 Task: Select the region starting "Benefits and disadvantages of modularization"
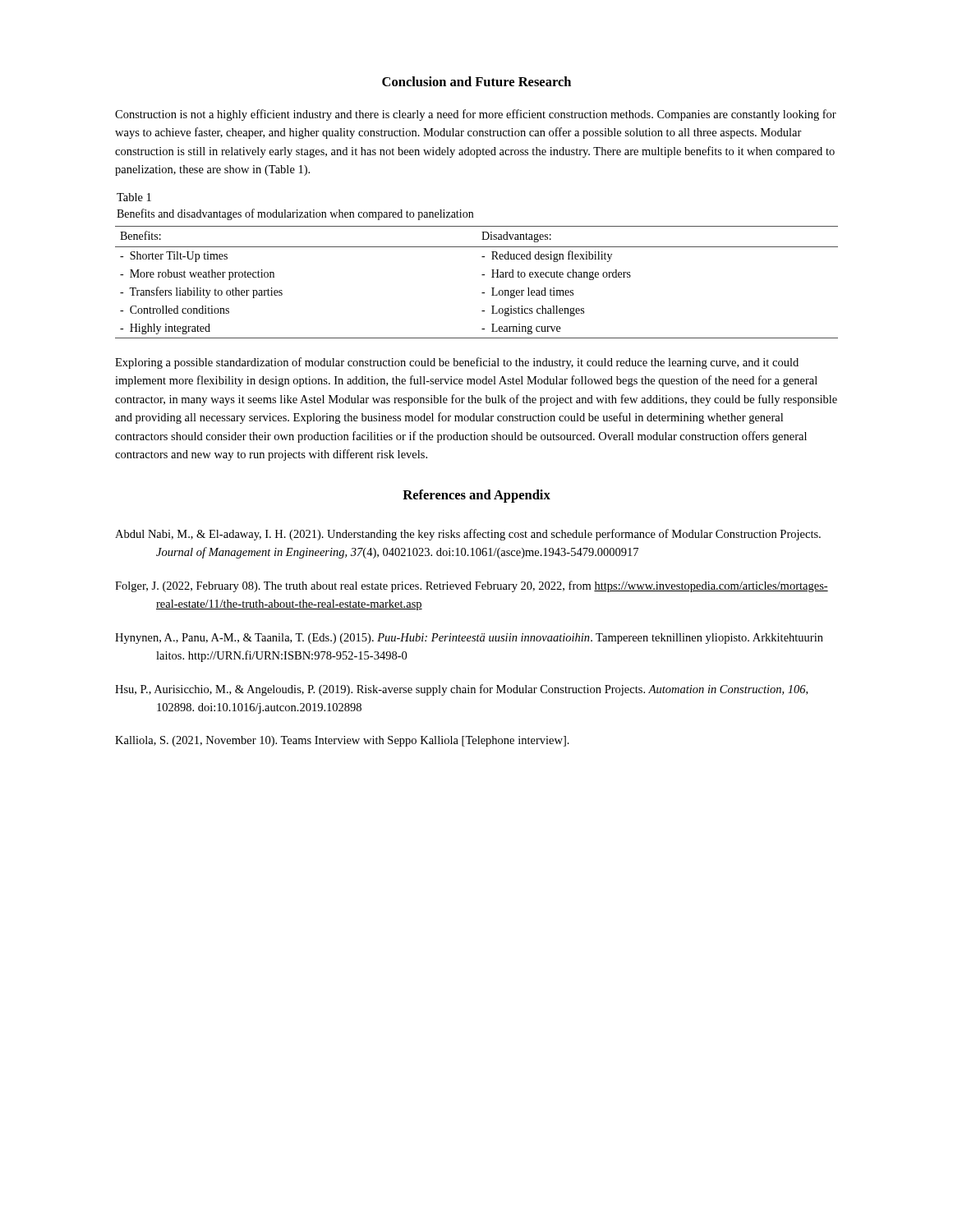click(295, 214)
